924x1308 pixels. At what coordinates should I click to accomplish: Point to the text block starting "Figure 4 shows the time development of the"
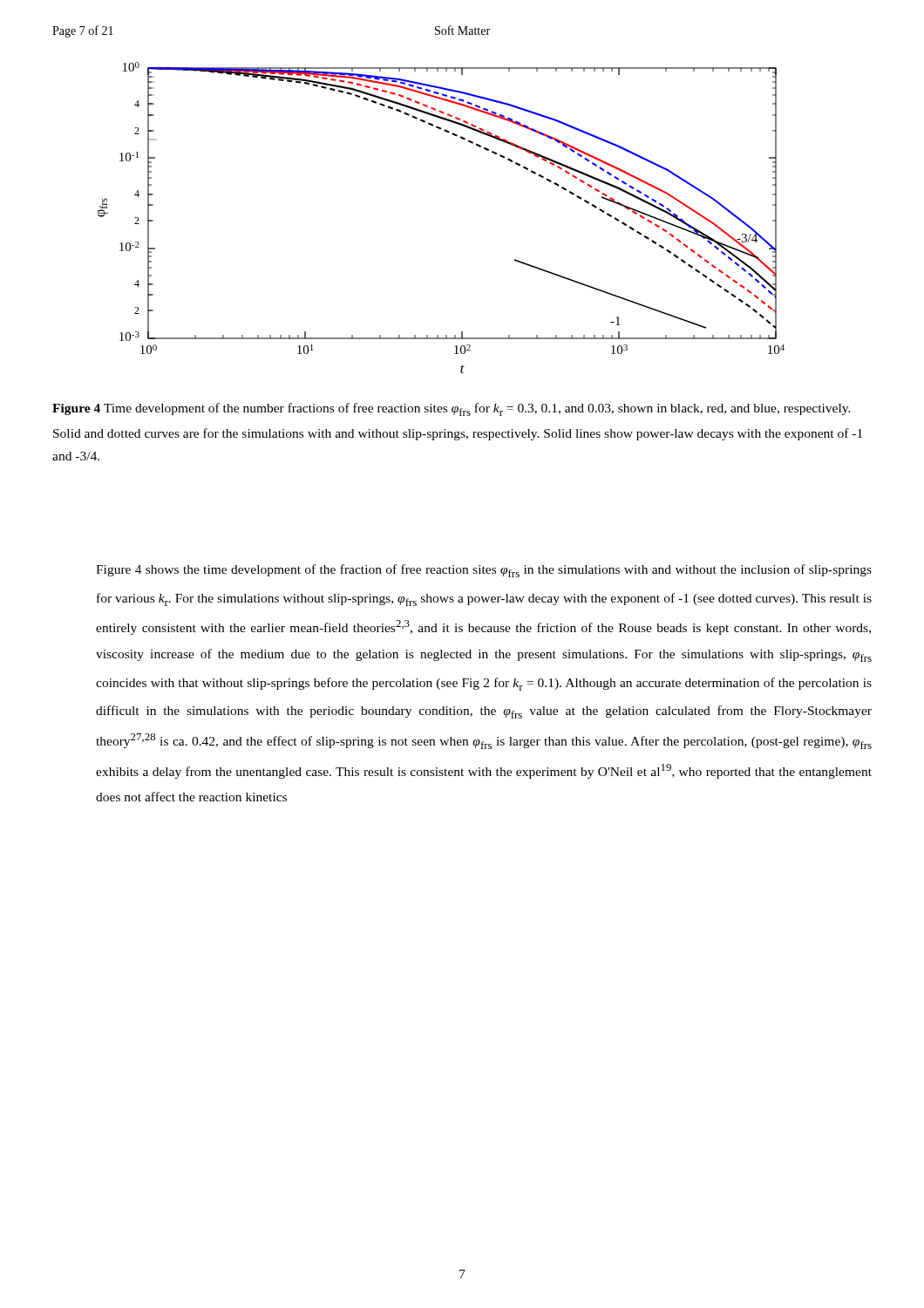pos(484,683)
